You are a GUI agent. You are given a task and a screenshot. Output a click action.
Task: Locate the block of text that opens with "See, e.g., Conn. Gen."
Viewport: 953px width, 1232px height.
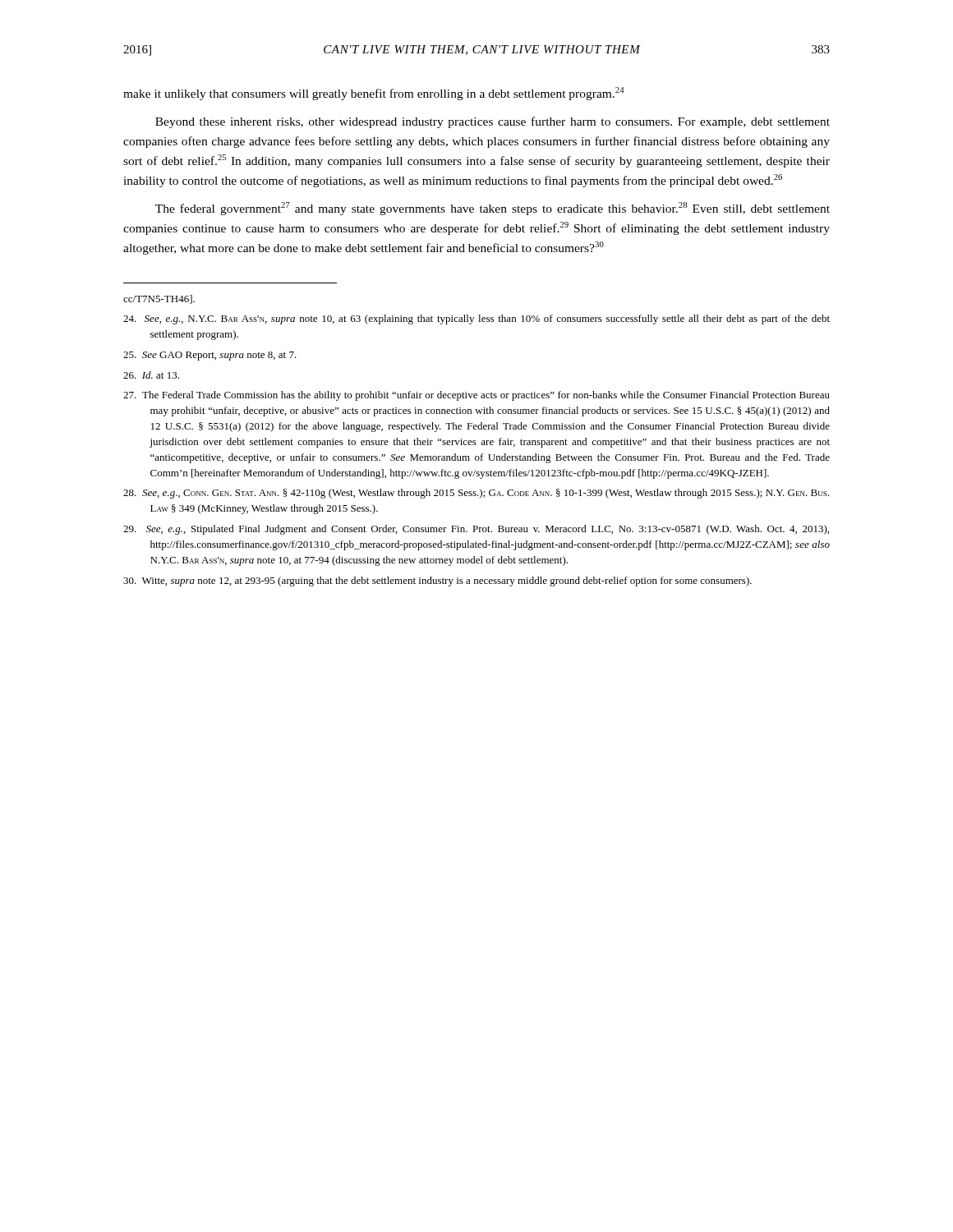[x=476, y=501]
